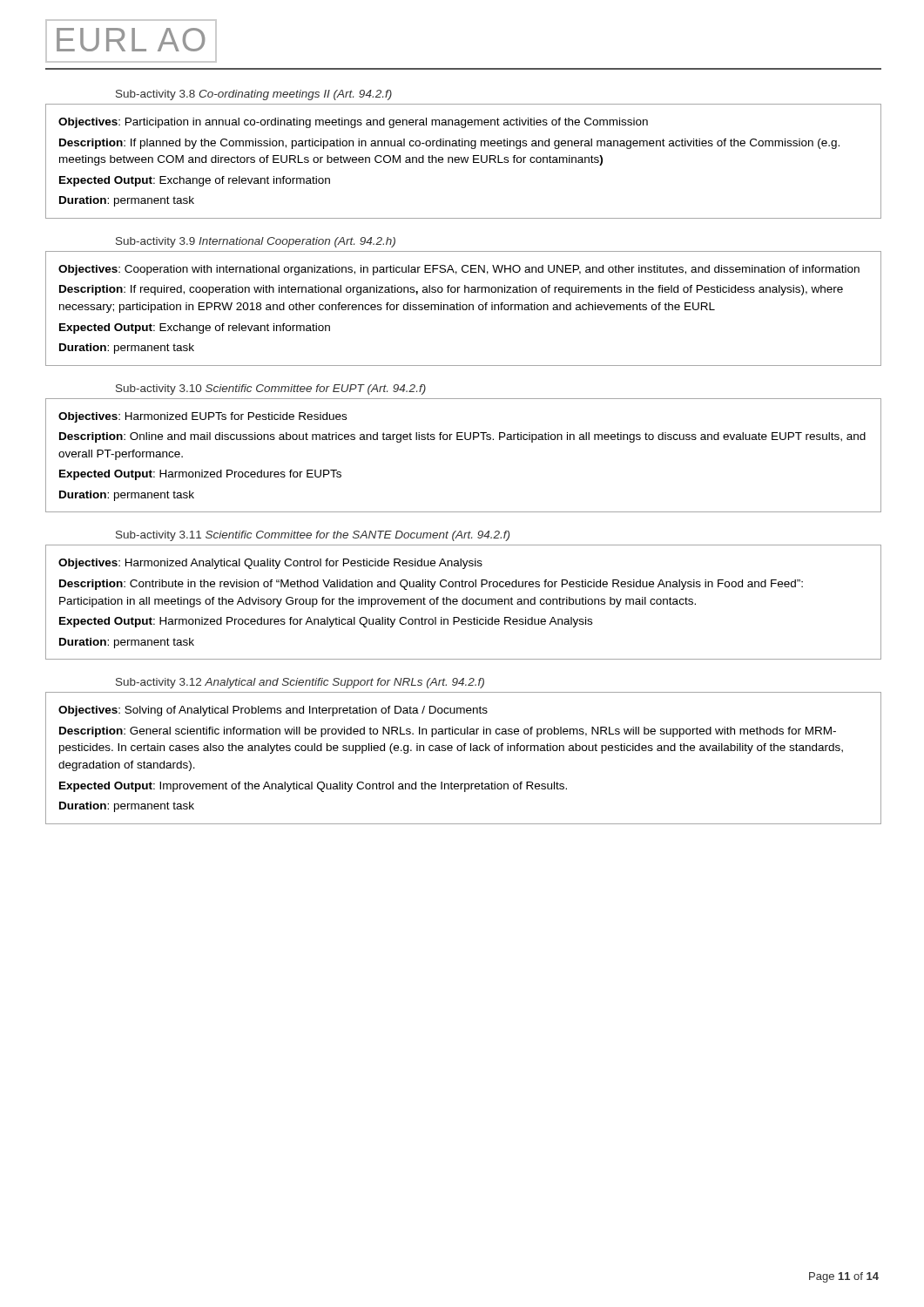Locate the element starting "Objectives: Harmonized EUPTs for Pesticide Residues"
The image size is (924, 1307).
202,417
